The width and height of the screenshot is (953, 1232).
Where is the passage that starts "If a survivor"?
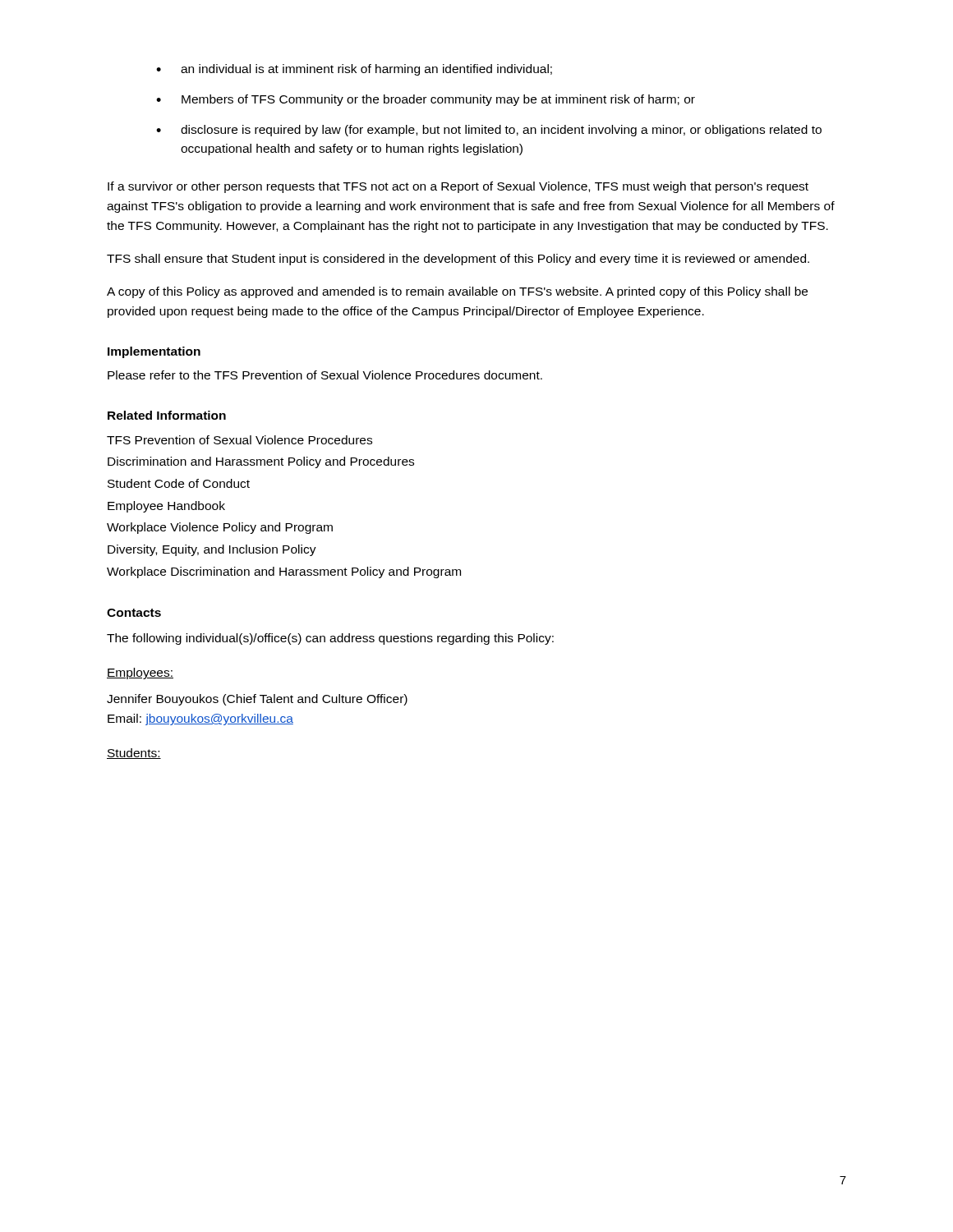pyautogui.click(x=471, y=205)
